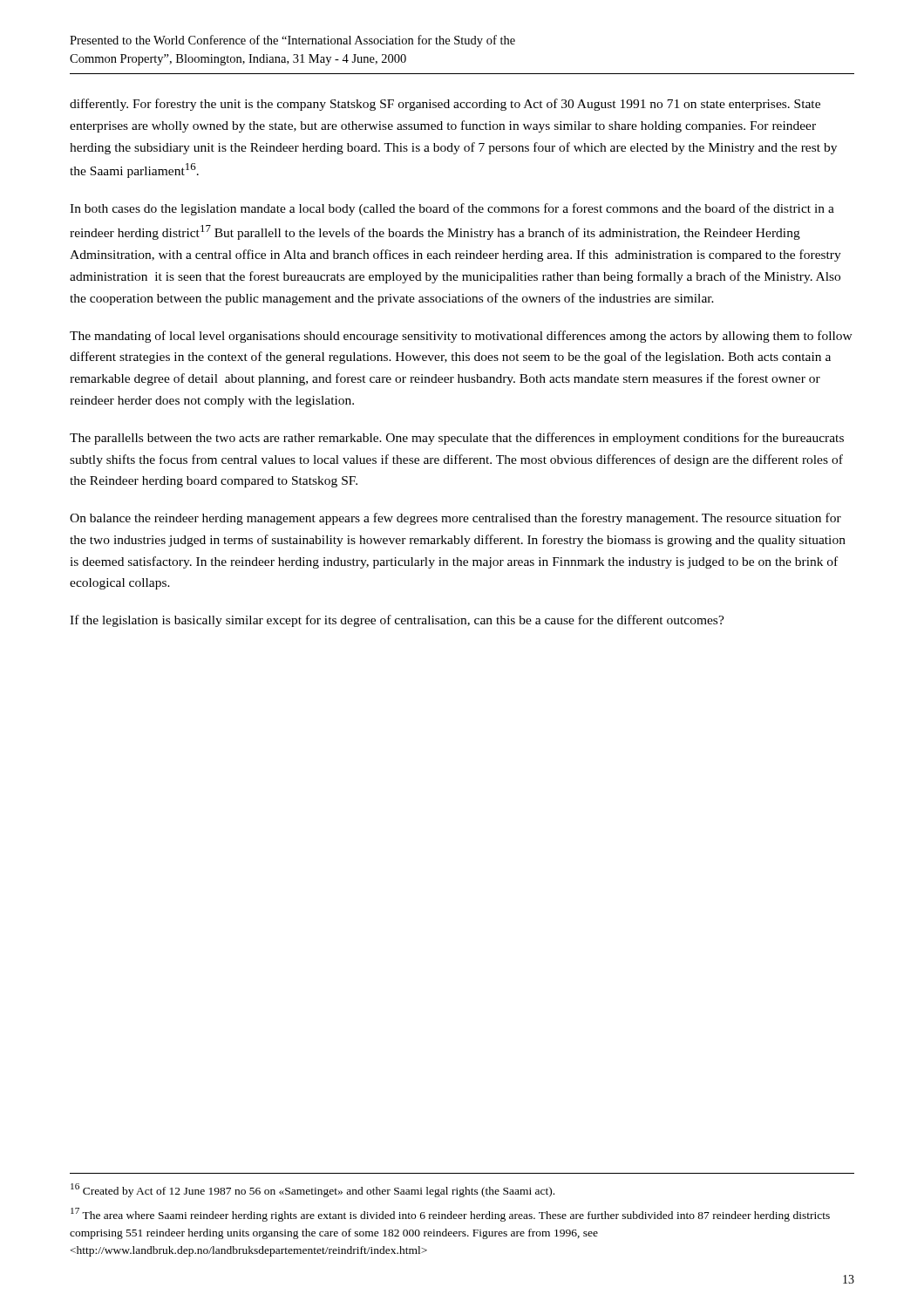Image resolution: width=924 pixels, height=1308 pixels.
Task: Locate the block of text that opens with "If the legislation is"
Action: coord(397,620)
